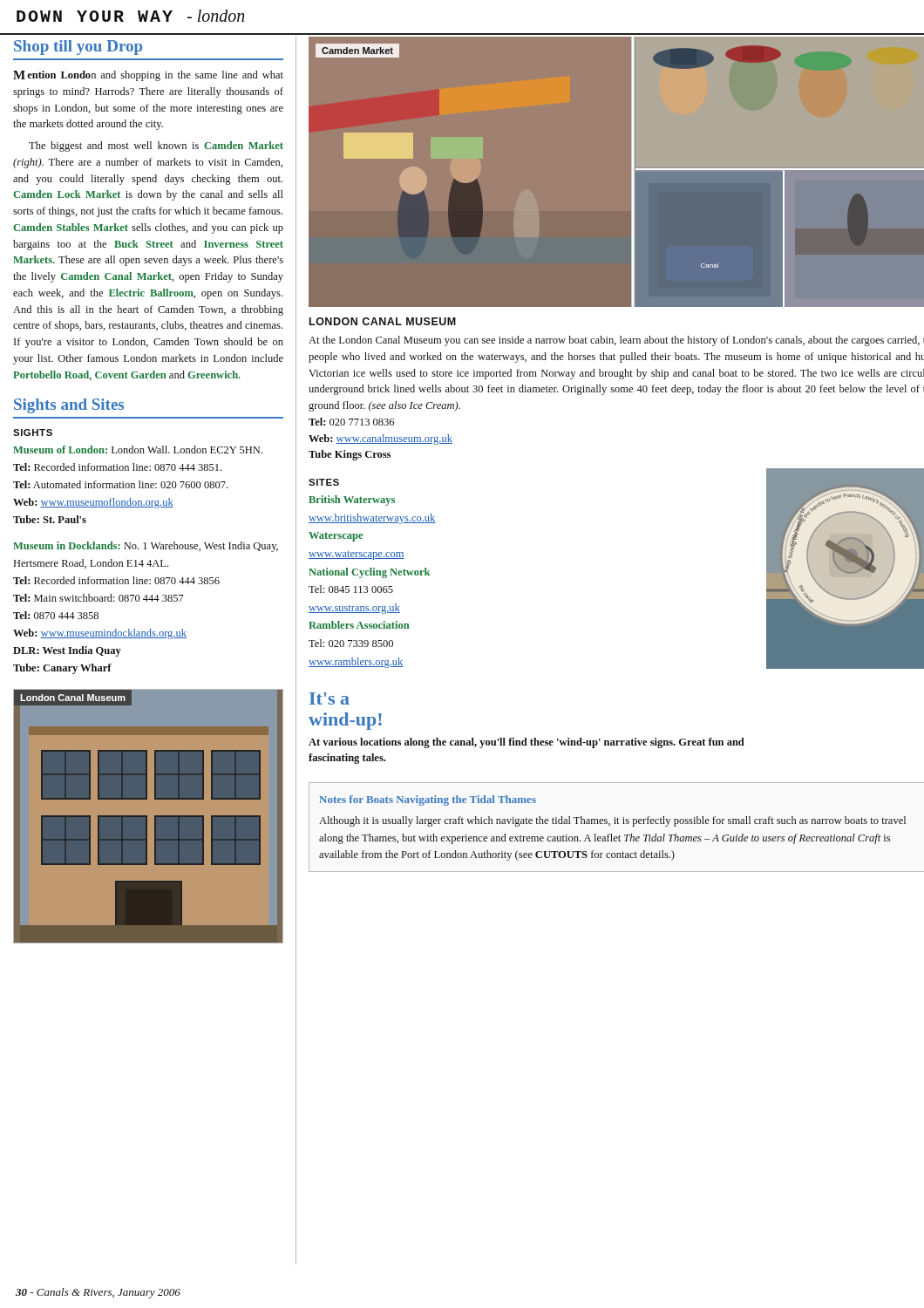Click on the caption containing "London Canal Museum"
The width and height of the screenshot is (924, 1308).
pos(73,698)
